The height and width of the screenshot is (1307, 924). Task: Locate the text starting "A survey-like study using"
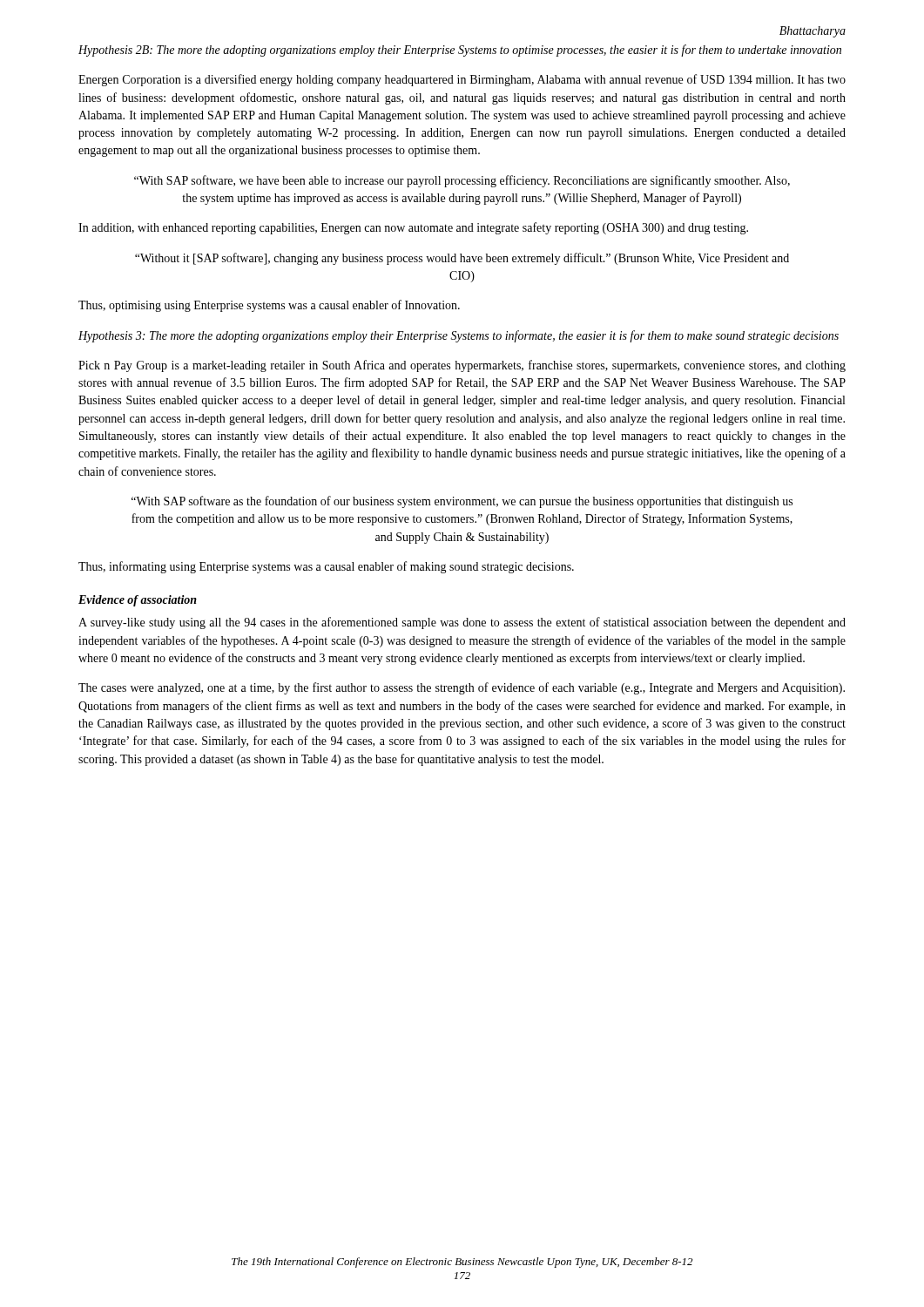pos(462,641)
